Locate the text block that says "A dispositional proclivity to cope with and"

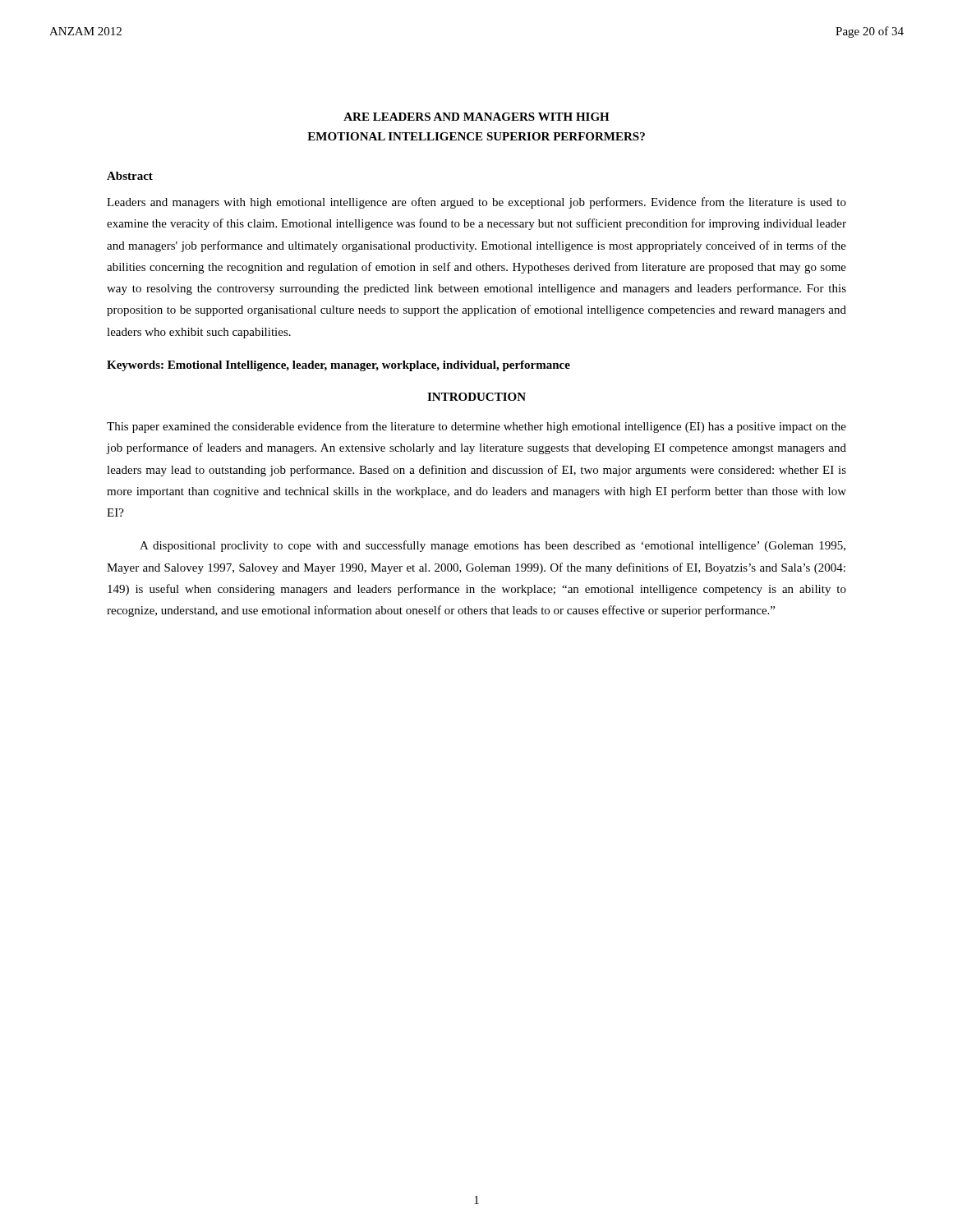[476, 578]
